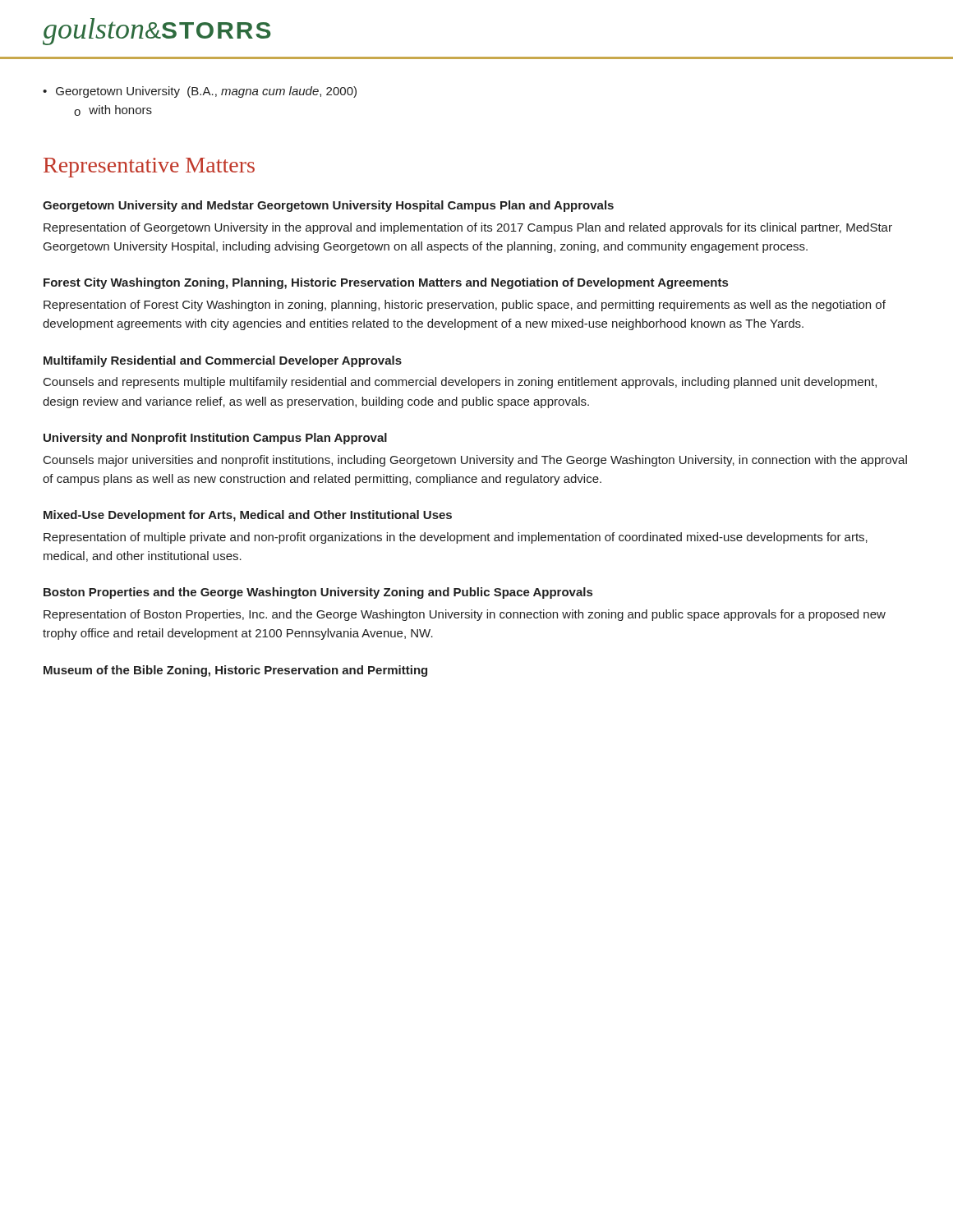Find the section header containing "Forest City Washington Zoning, Planning, Historic Preservation Matters"

click(386, 282)
